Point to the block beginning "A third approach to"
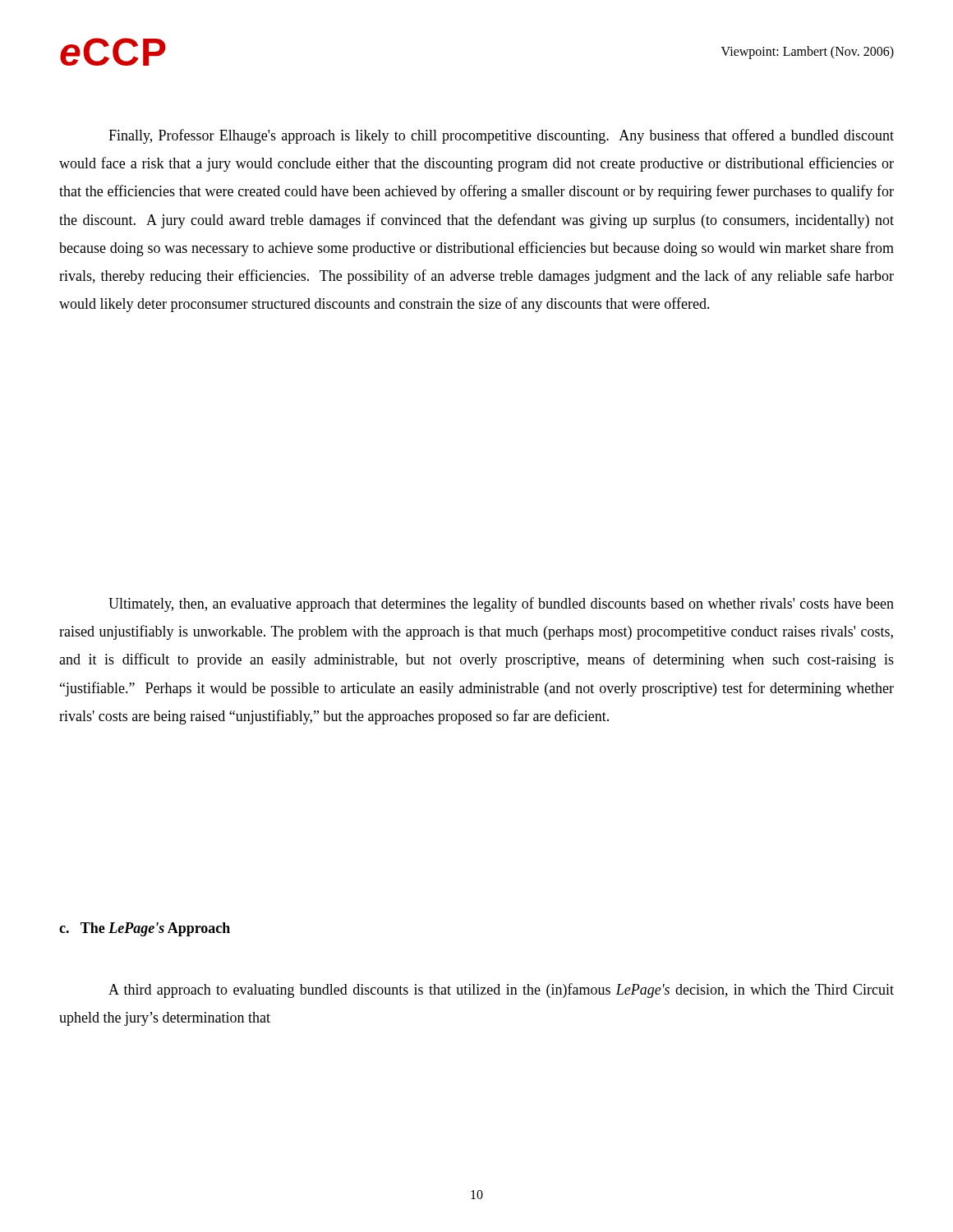Viewport: 953px width, 1232px height. [x=476, y=1004]
